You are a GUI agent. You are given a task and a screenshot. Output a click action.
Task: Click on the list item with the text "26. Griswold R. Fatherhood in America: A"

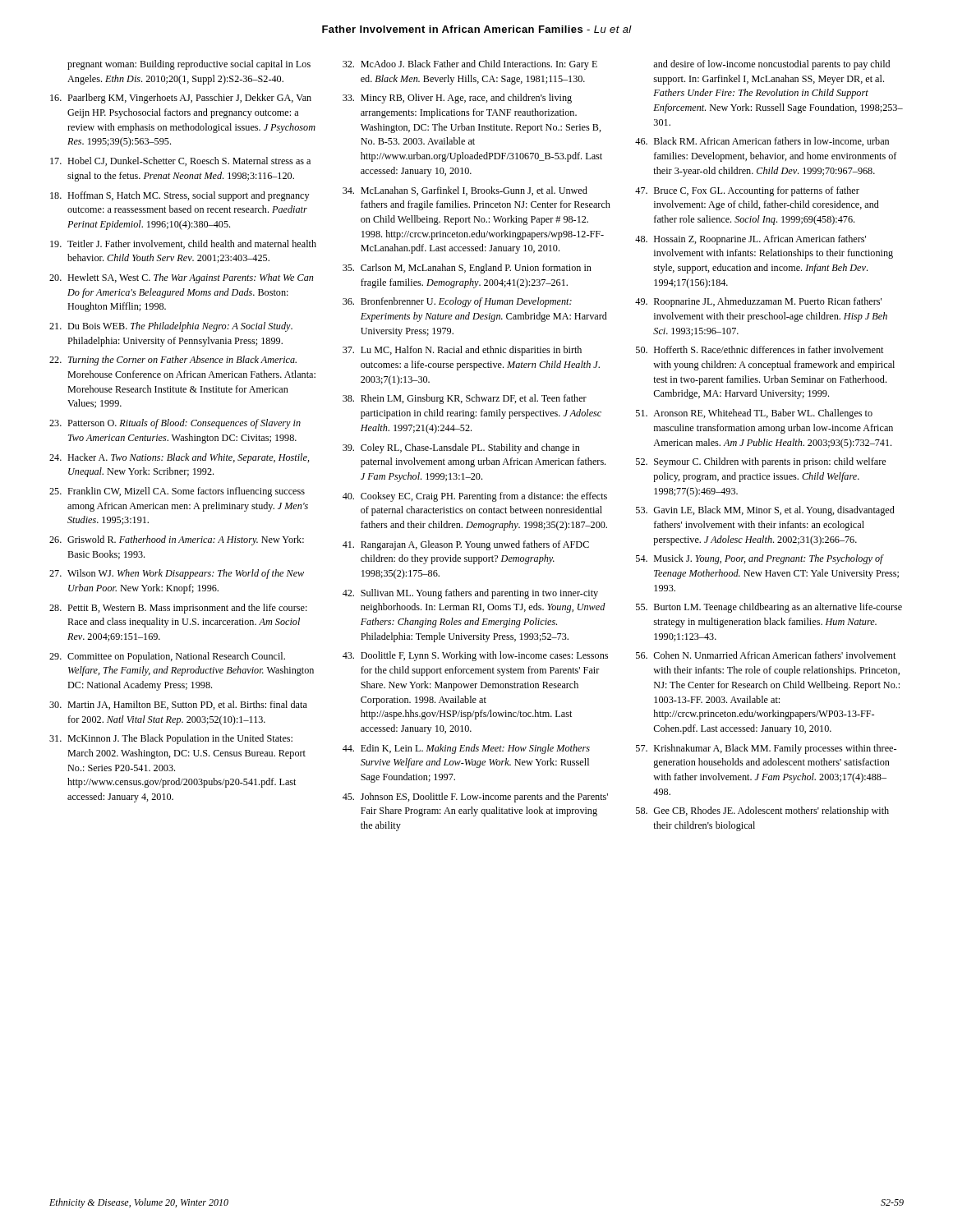coord(183,548)
